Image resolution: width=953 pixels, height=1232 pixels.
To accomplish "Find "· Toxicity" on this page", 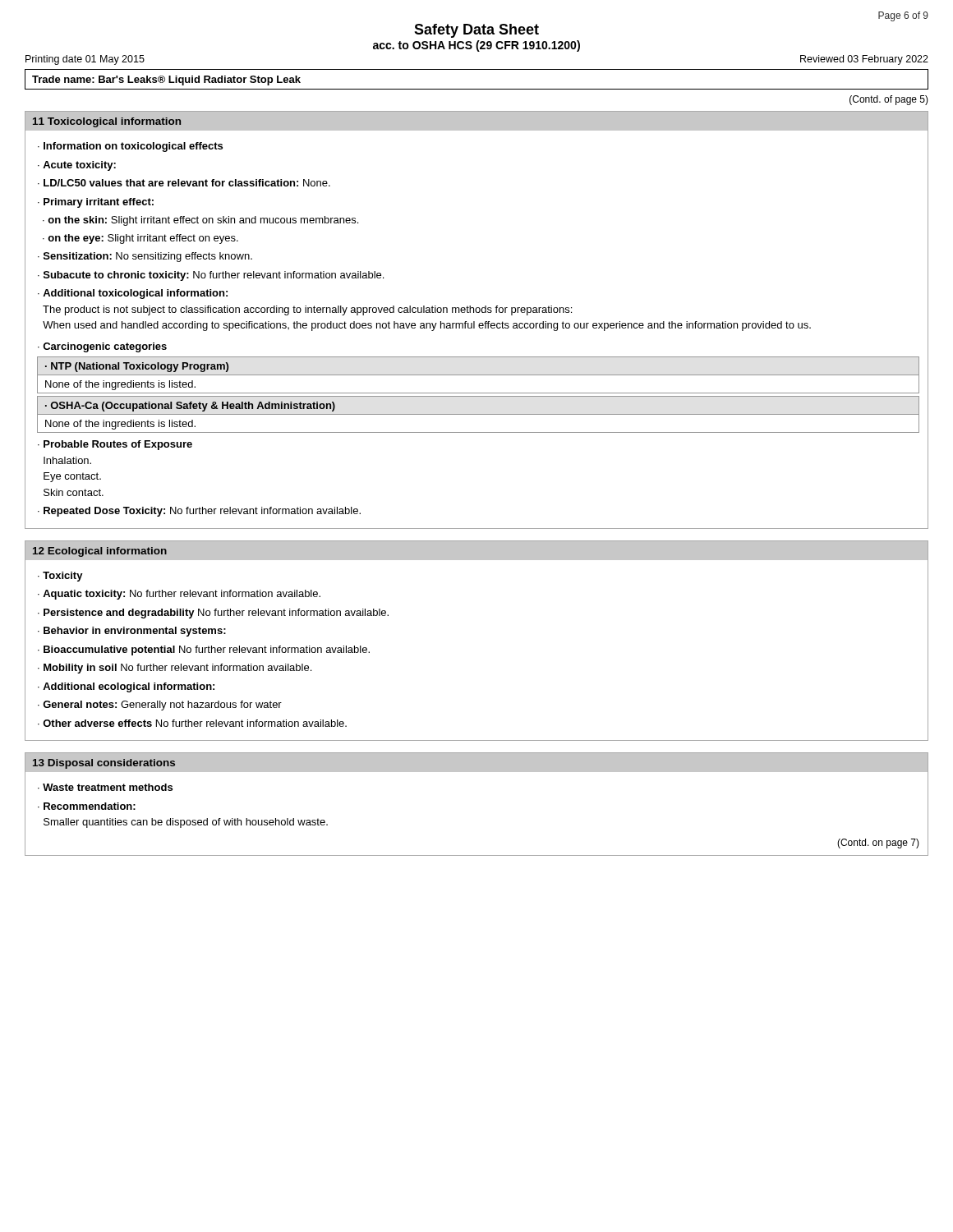I will pos(60,575).
